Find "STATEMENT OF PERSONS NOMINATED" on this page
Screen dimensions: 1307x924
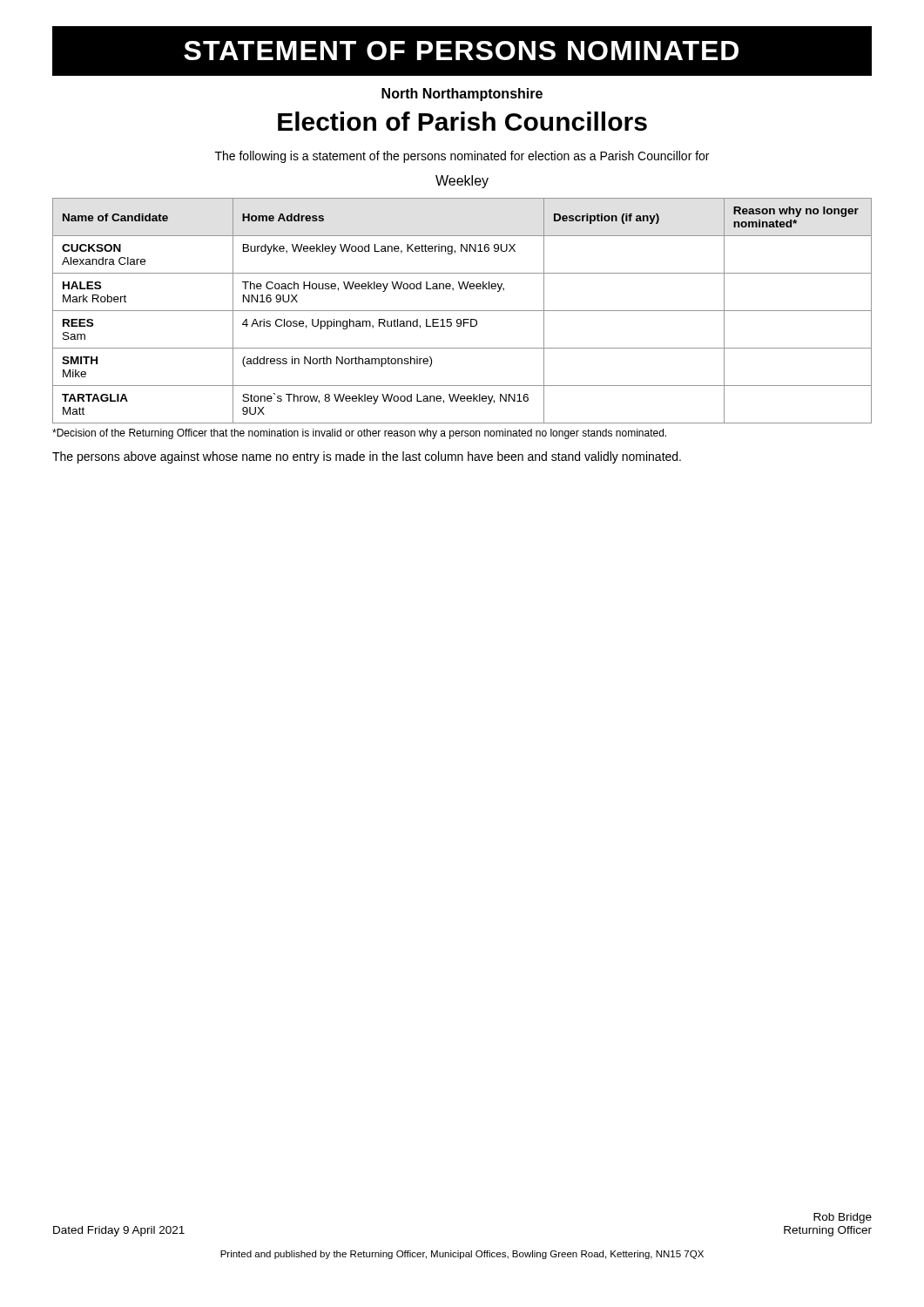462,51
